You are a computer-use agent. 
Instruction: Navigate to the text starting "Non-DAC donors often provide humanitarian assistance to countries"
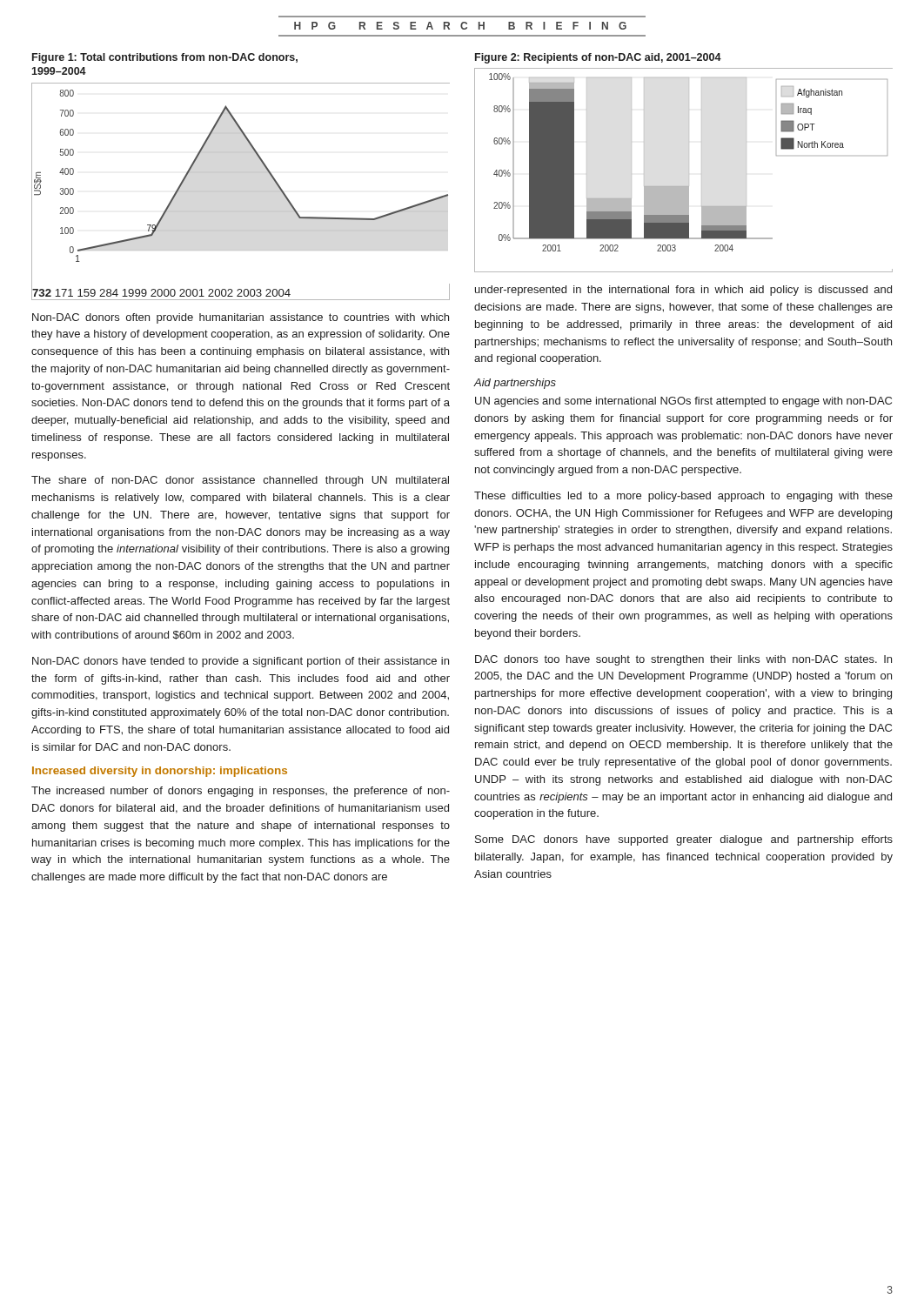click(x=241, y=385)
